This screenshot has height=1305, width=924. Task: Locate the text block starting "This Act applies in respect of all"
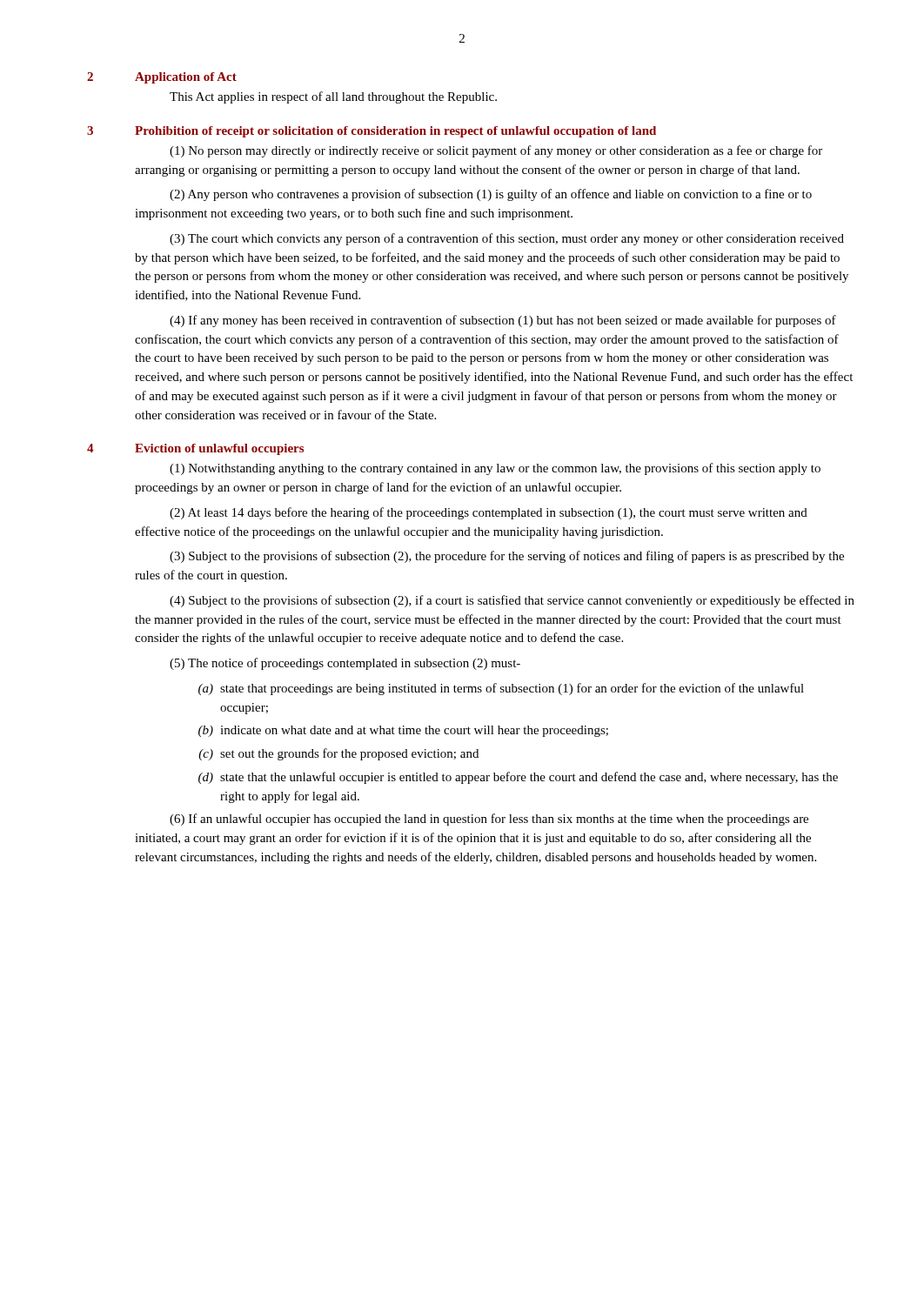[334, 97]
